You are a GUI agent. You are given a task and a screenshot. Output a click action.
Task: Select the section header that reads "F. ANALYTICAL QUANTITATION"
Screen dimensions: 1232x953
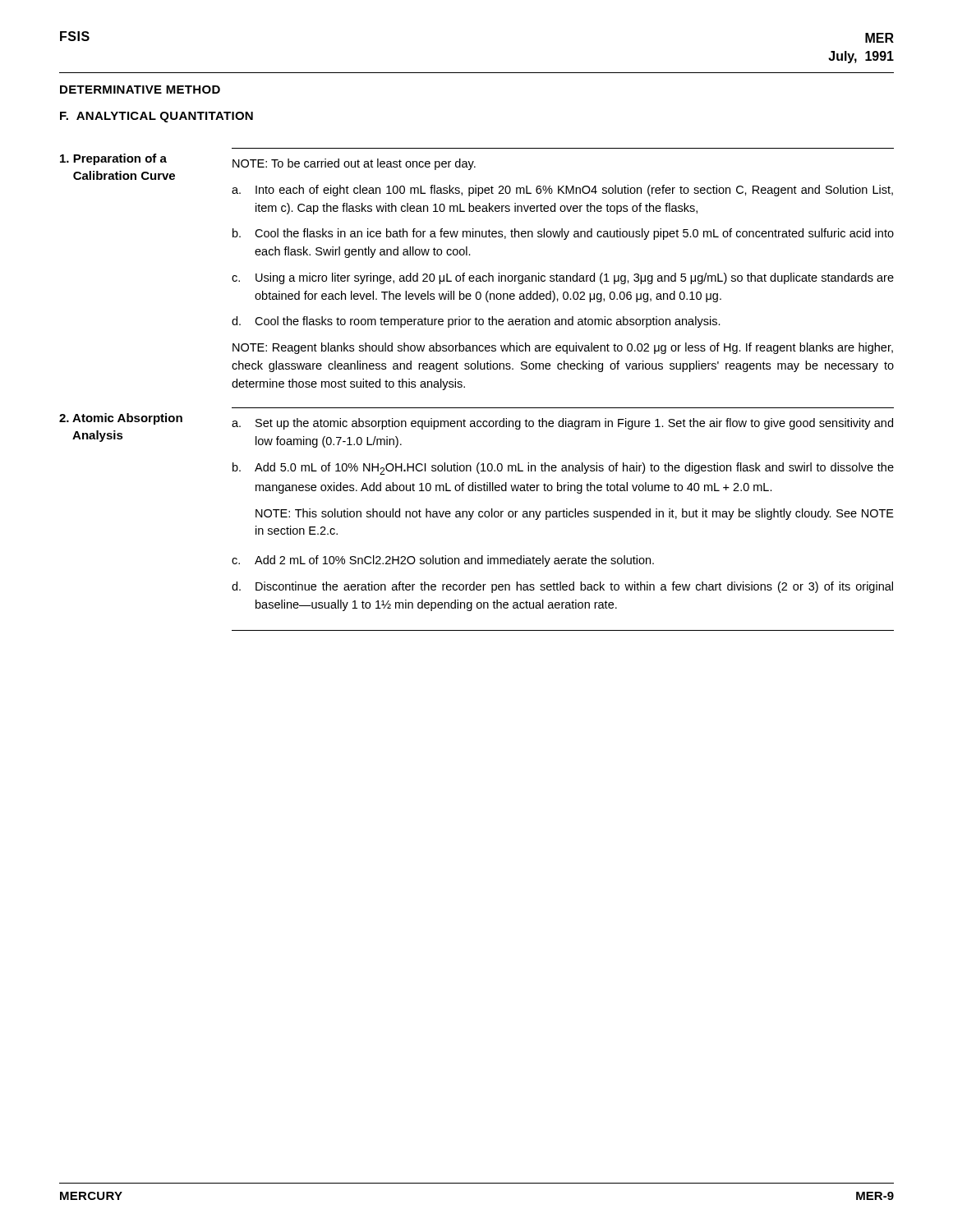click(157, 115)
